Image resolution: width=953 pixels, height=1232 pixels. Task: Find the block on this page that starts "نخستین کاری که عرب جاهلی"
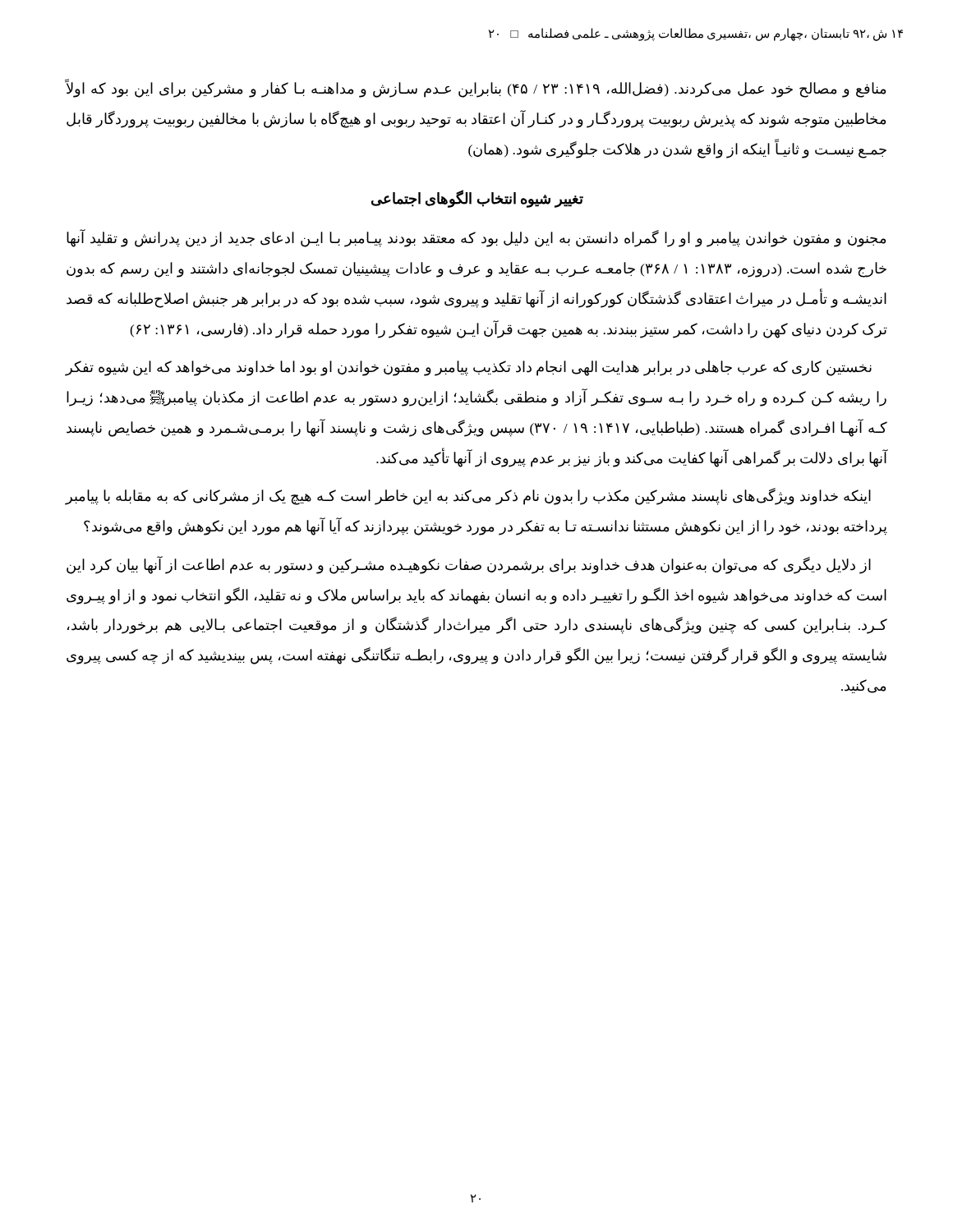476,413
